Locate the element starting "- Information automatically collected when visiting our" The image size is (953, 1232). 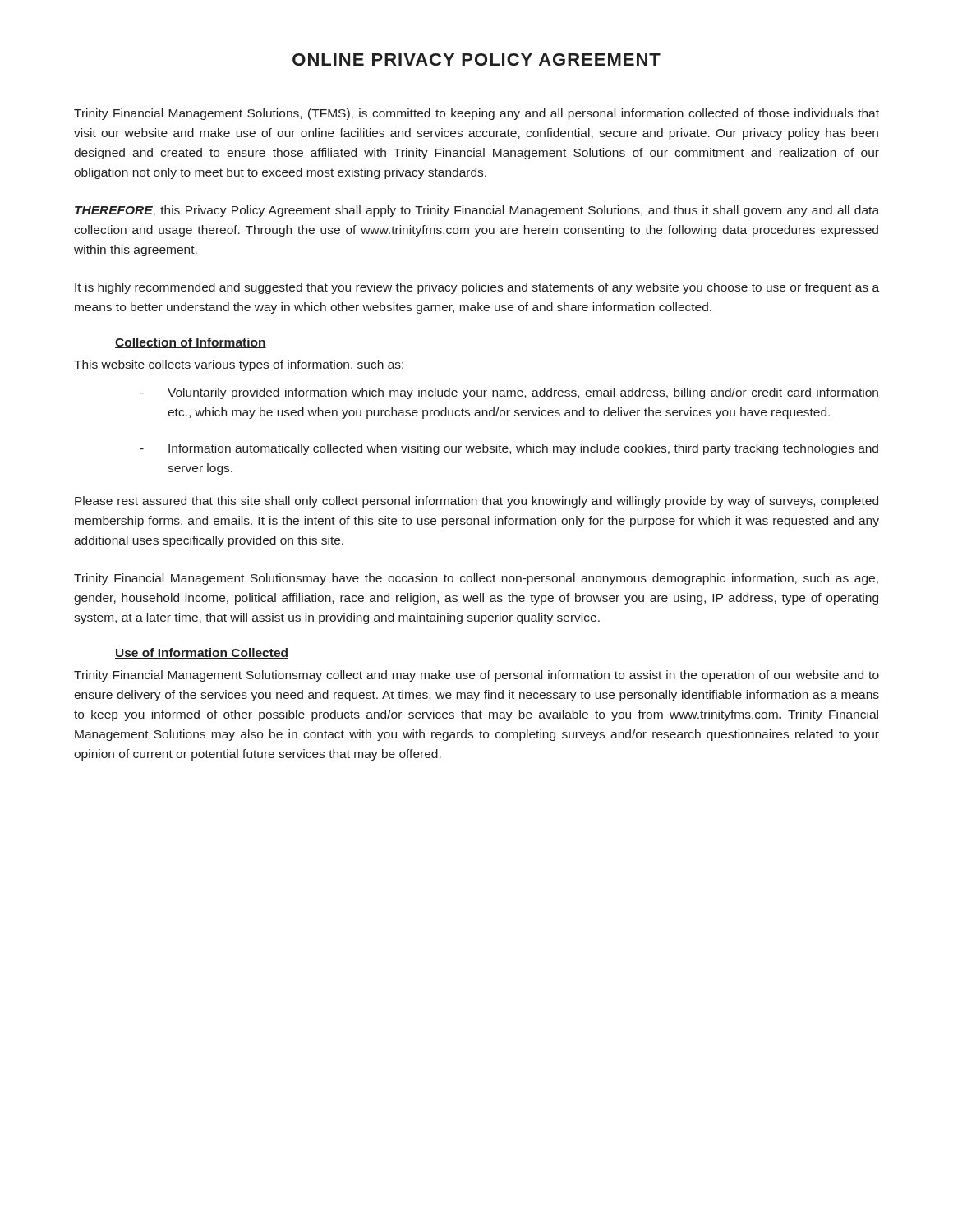pyautogui.click(x=509, y=458)
